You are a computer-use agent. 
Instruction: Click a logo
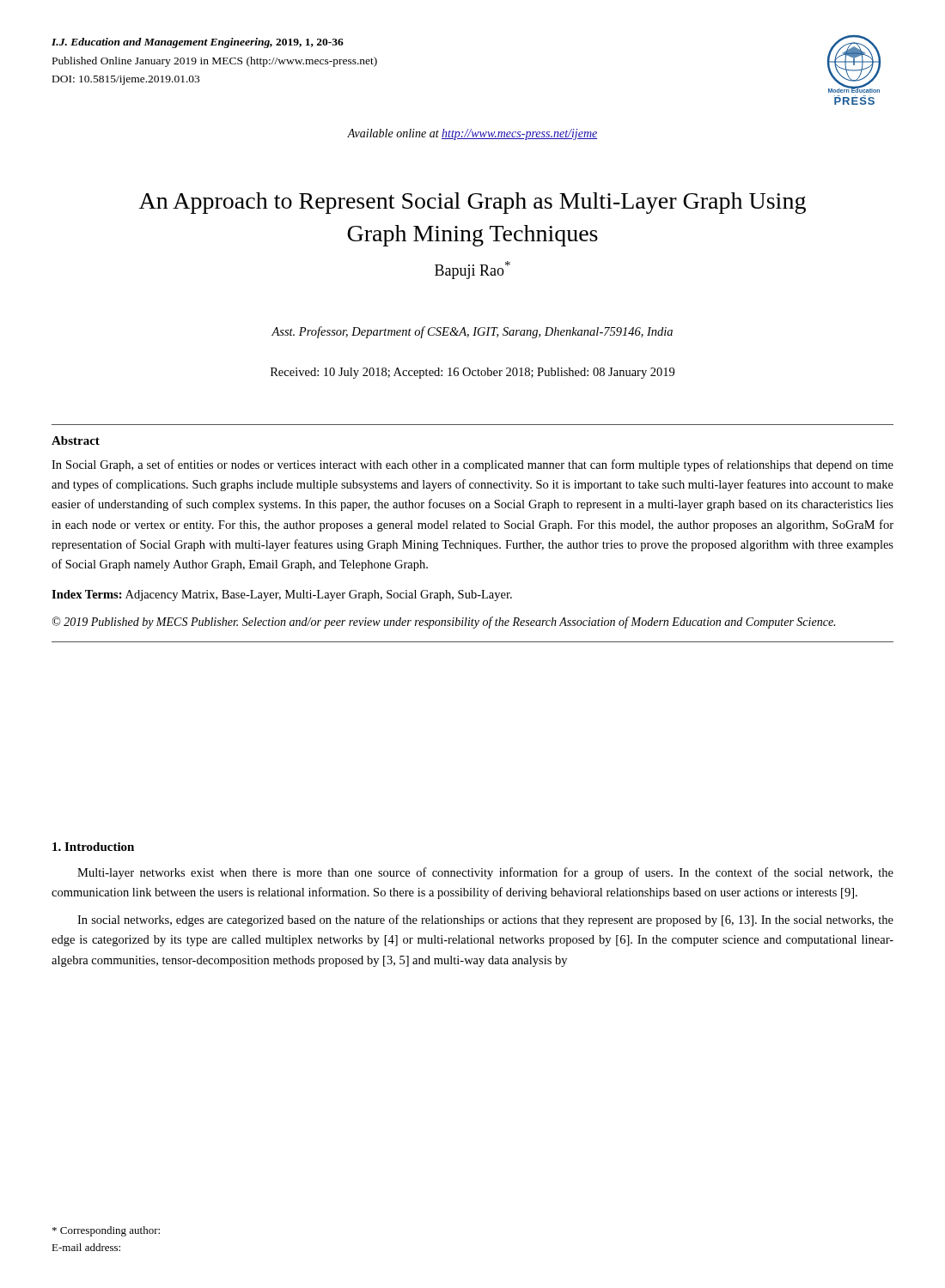pos(855,71)
